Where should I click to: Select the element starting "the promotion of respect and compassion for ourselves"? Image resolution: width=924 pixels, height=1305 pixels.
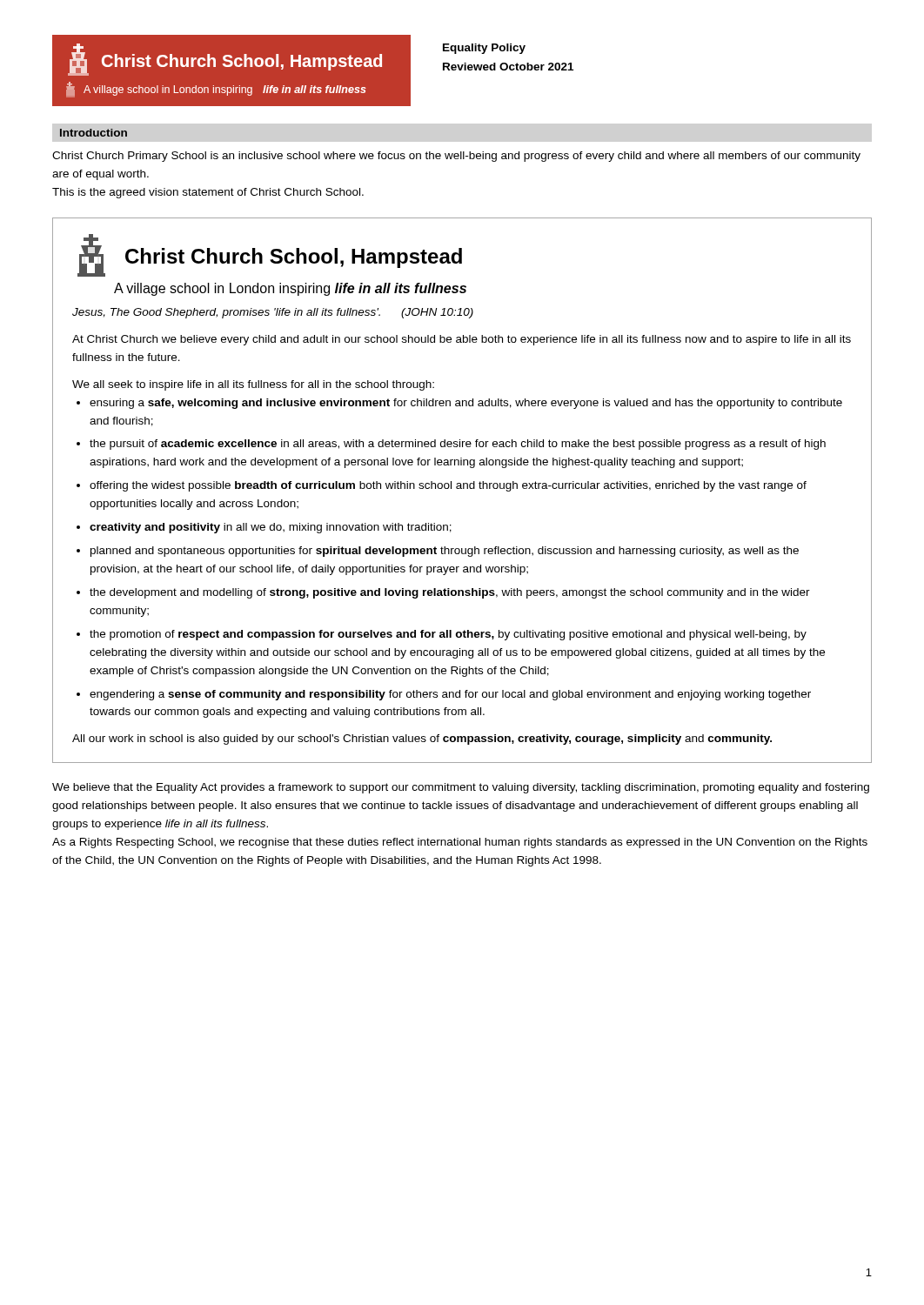click(x=458, y=652)
